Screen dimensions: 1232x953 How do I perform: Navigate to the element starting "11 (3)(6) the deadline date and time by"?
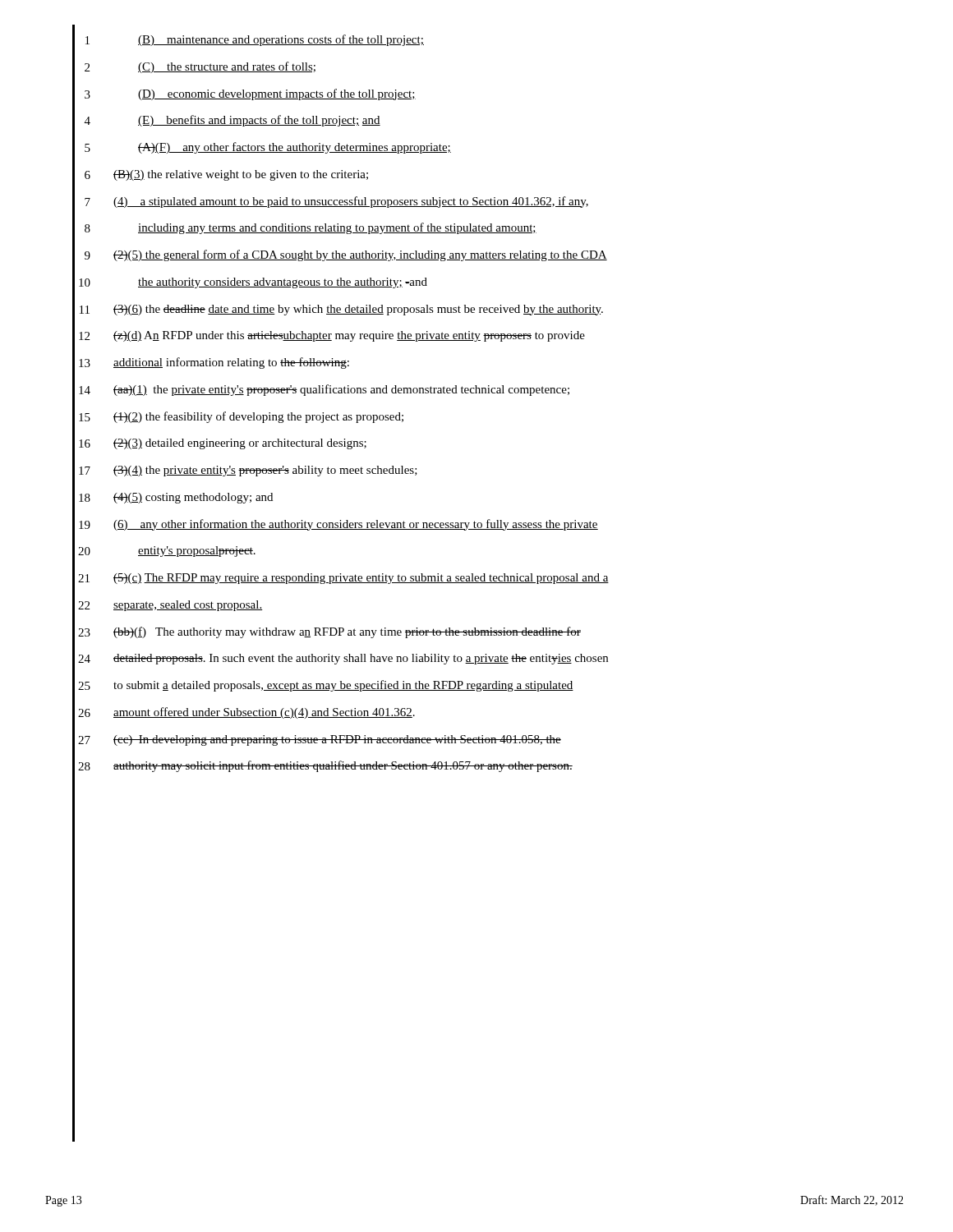(474, 310)
